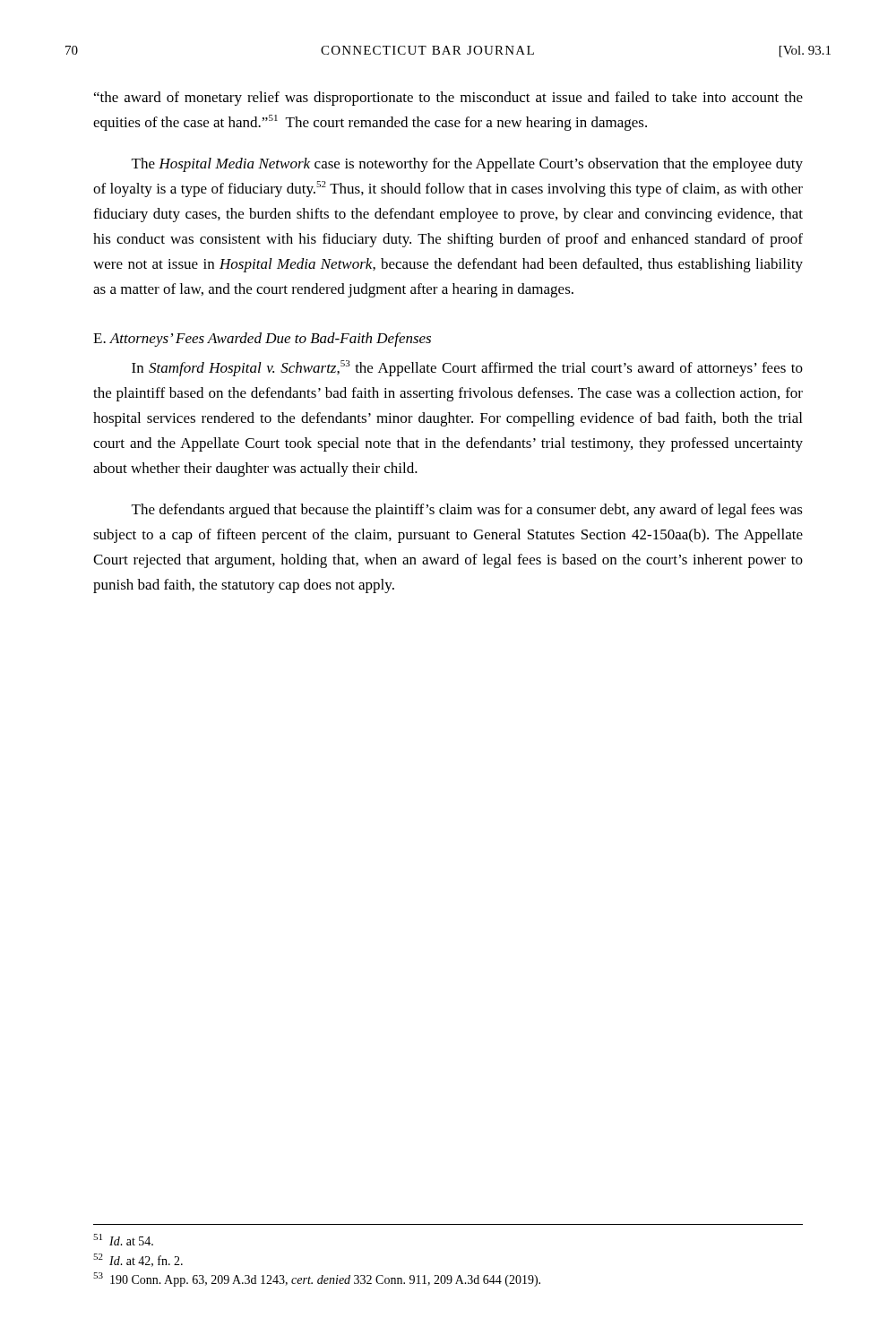The height and width of the screenshot is (1344, 896).
Task: Click on the text block starting "E. Attorneys’ Fees Awarded Due to Bad-Faith Defenses"
Action: [262, 339]
